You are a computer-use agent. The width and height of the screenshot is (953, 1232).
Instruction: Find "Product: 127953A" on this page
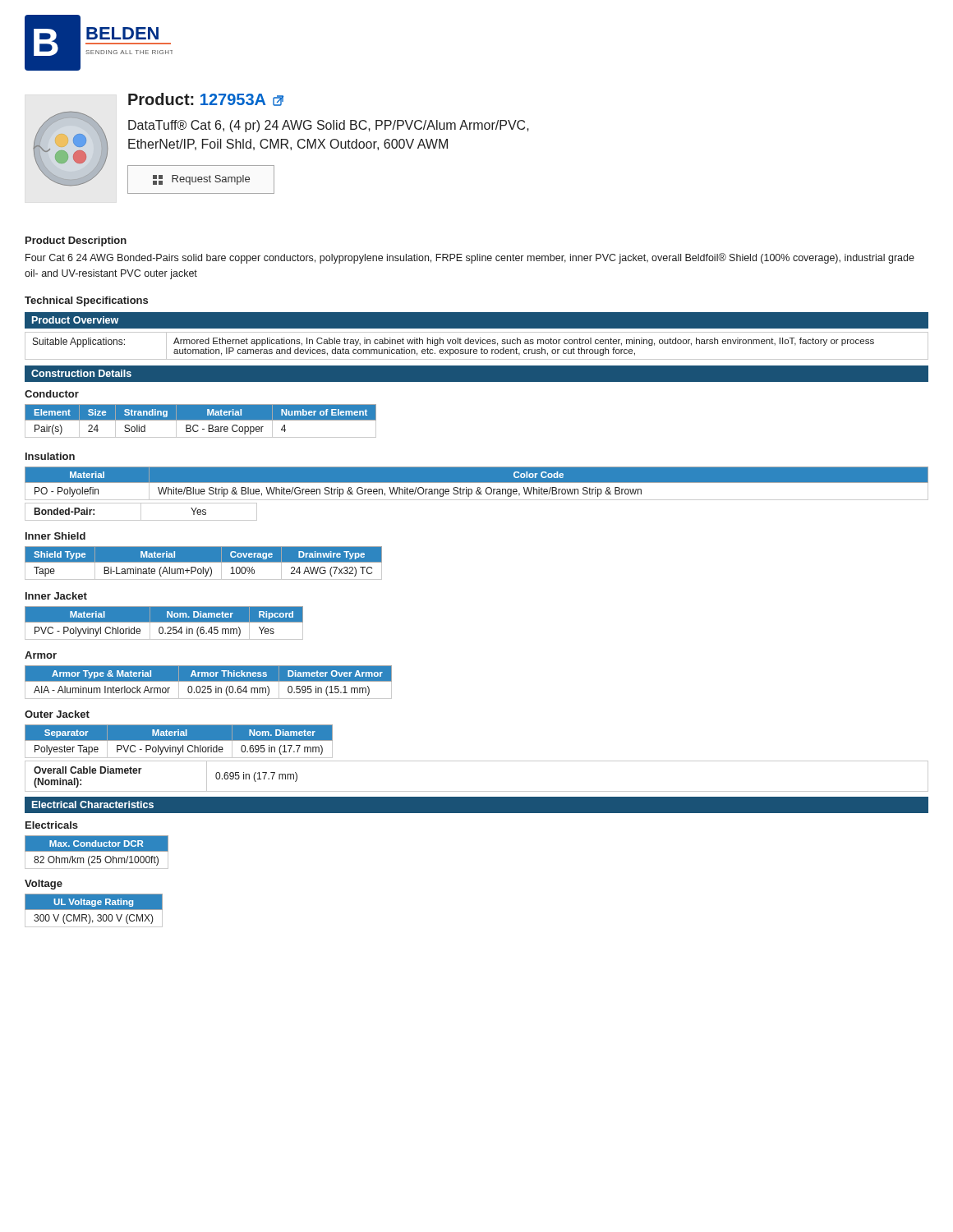tap(206, 99)
